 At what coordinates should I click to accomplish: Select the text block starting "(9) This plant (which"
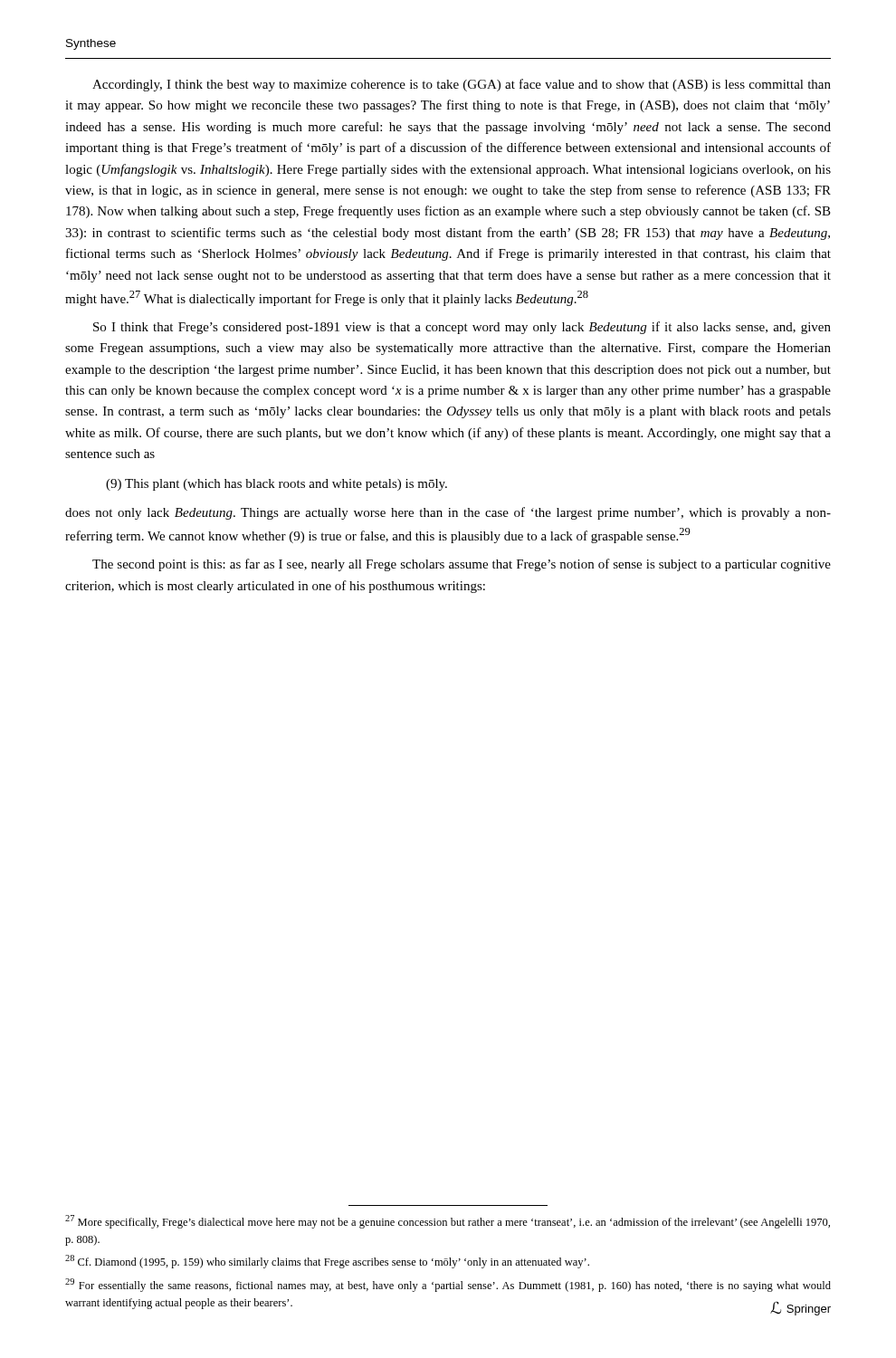coord(277,483)
